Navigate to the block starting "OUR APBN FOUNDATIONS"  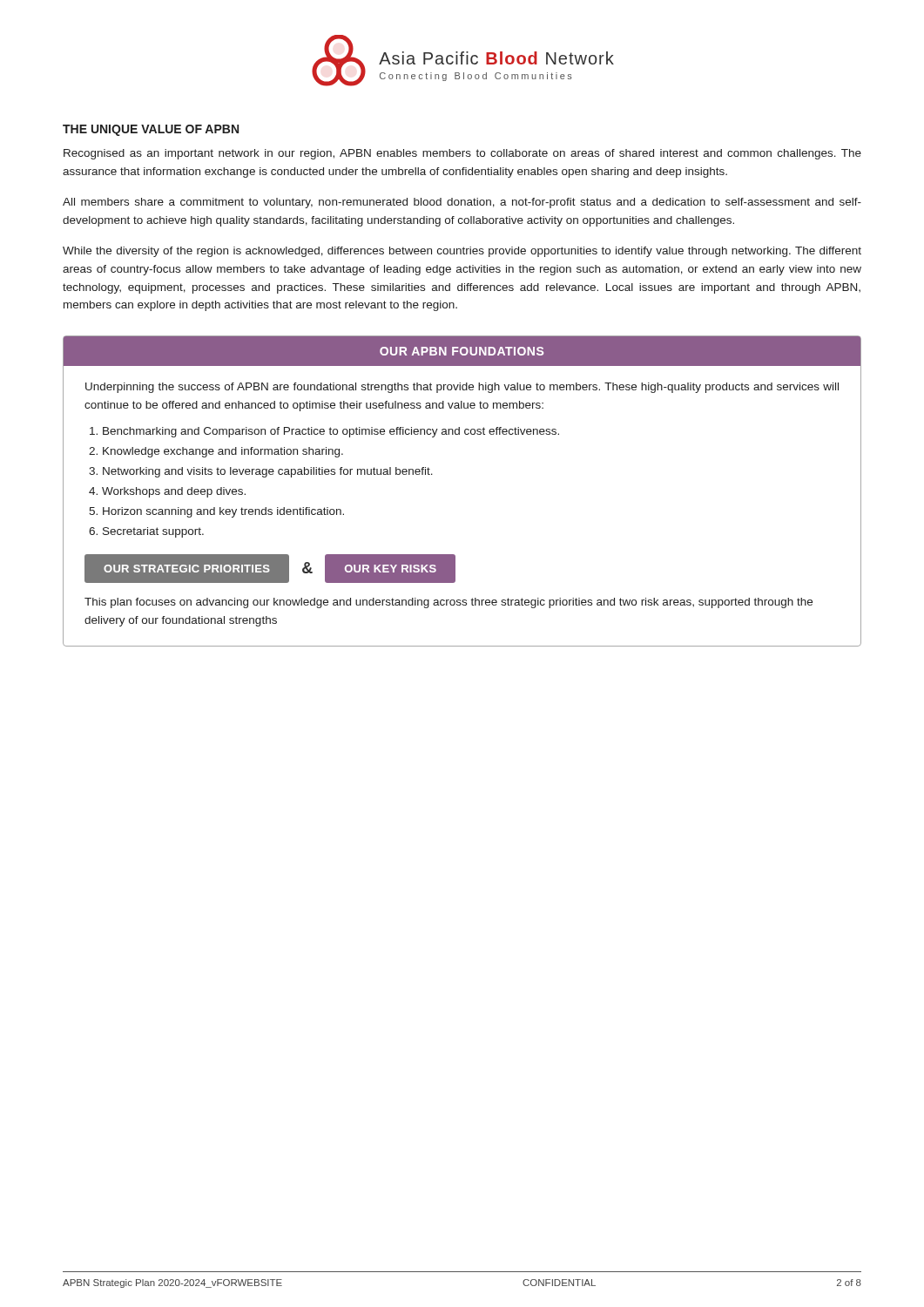tap(462, 351)
